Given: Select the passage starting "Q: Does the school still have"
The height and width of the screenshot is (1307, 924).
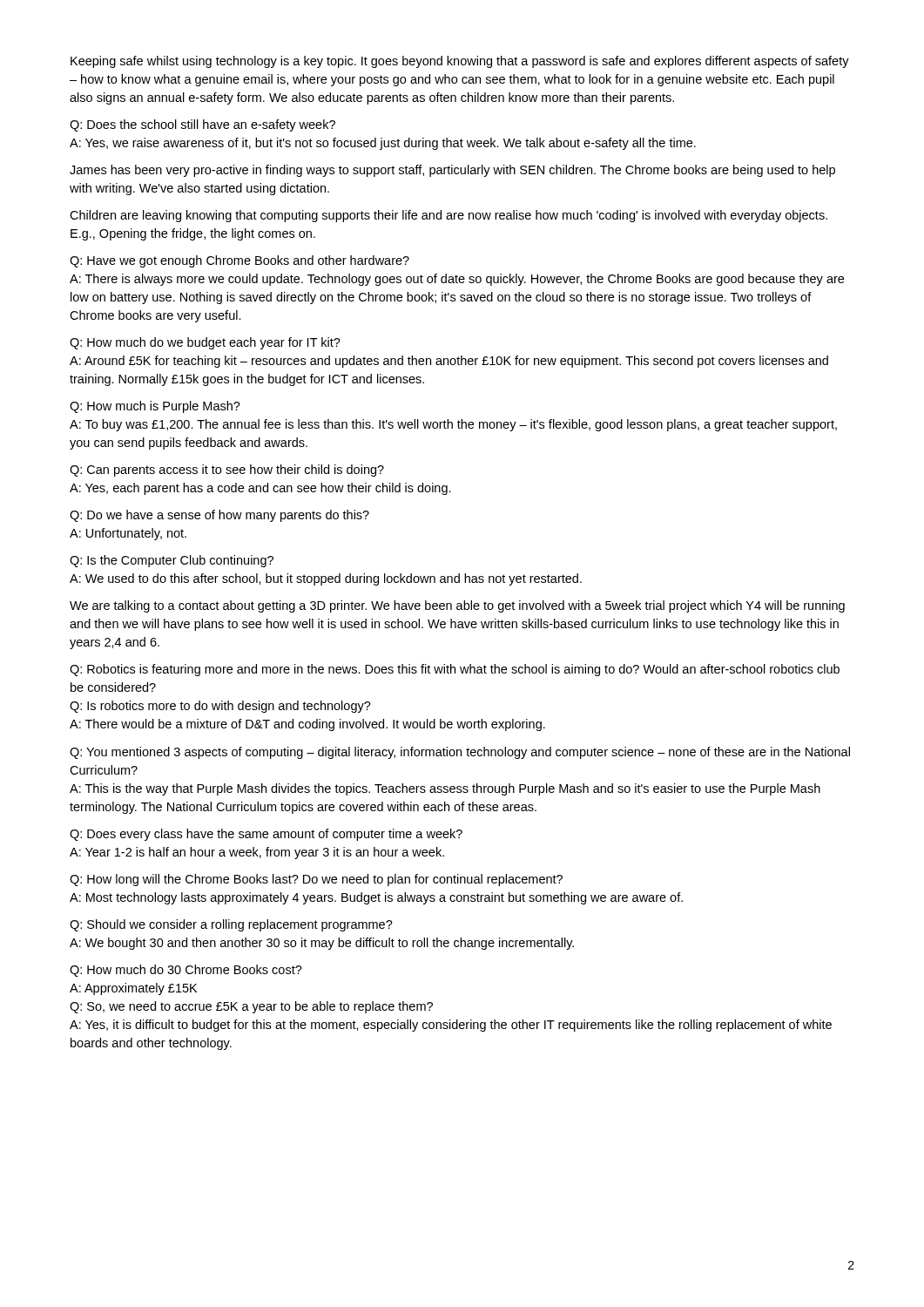Looking at the screenshot, I should point(462,134).
